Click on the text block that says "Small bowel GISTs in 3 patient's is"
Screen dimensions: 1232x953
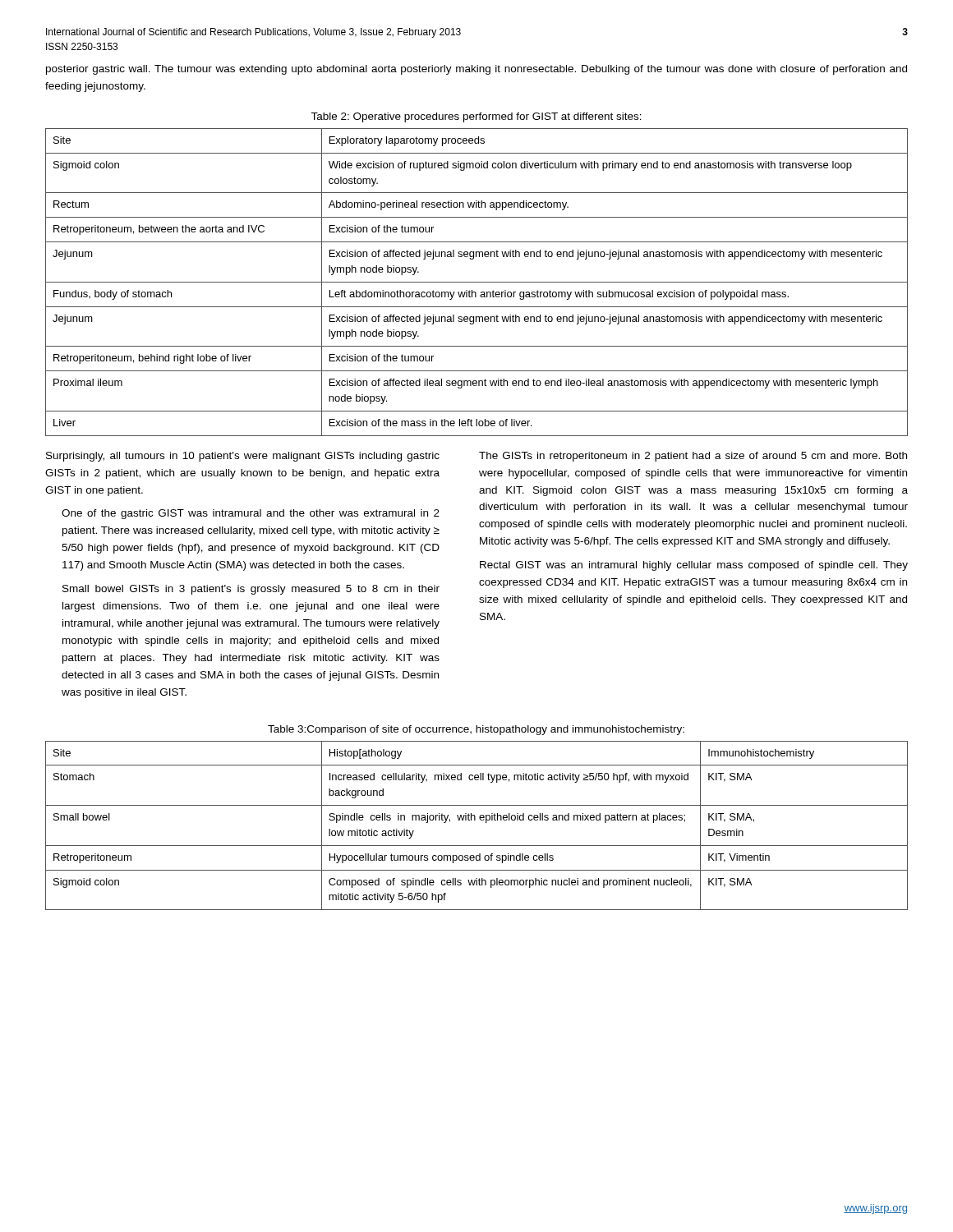pyautogui.click(x=251, y=641)
